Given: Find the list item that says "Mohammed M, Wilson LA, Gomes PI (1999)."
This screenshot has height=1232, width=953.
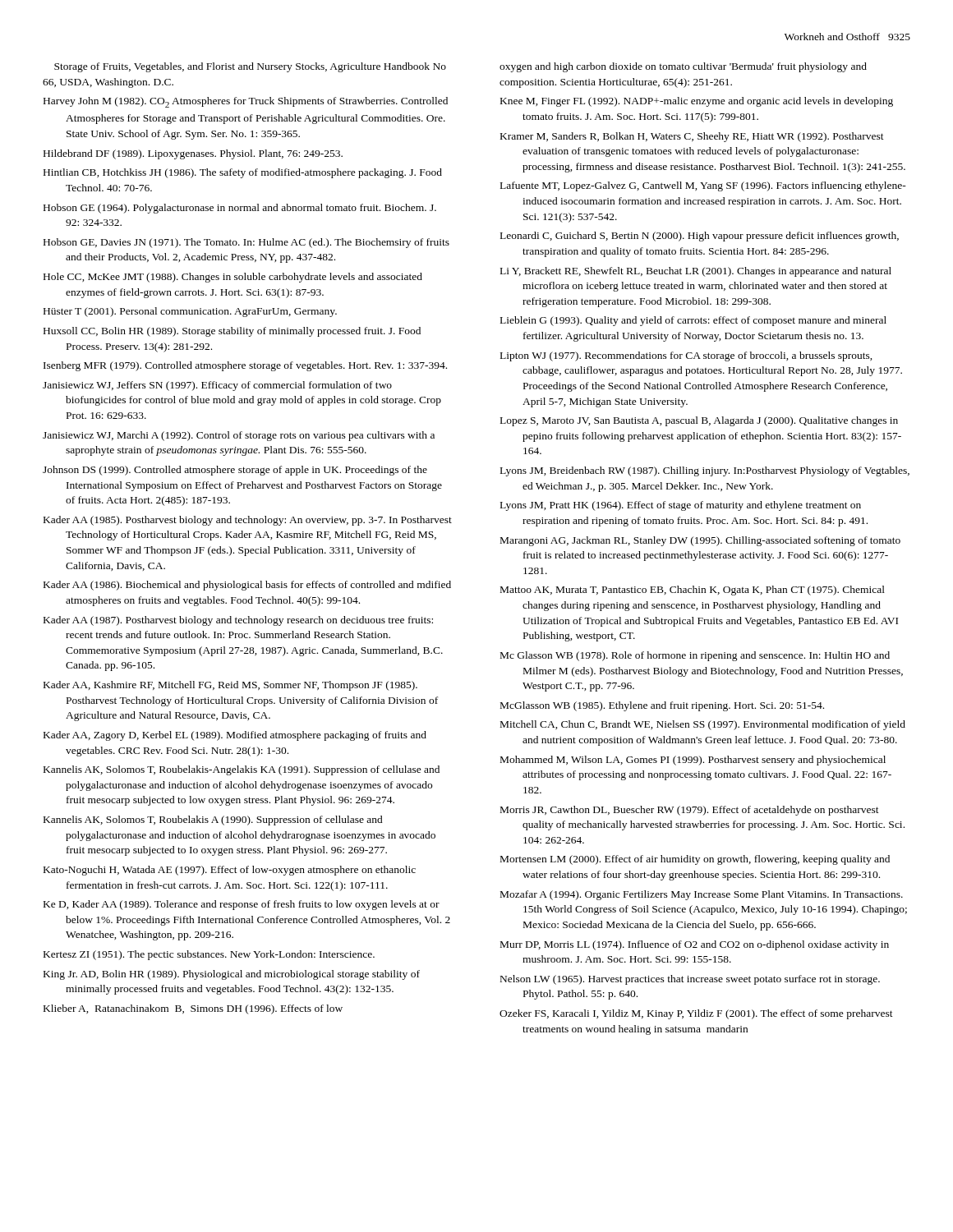Looking at the screenshot, I should click(695, 774).
